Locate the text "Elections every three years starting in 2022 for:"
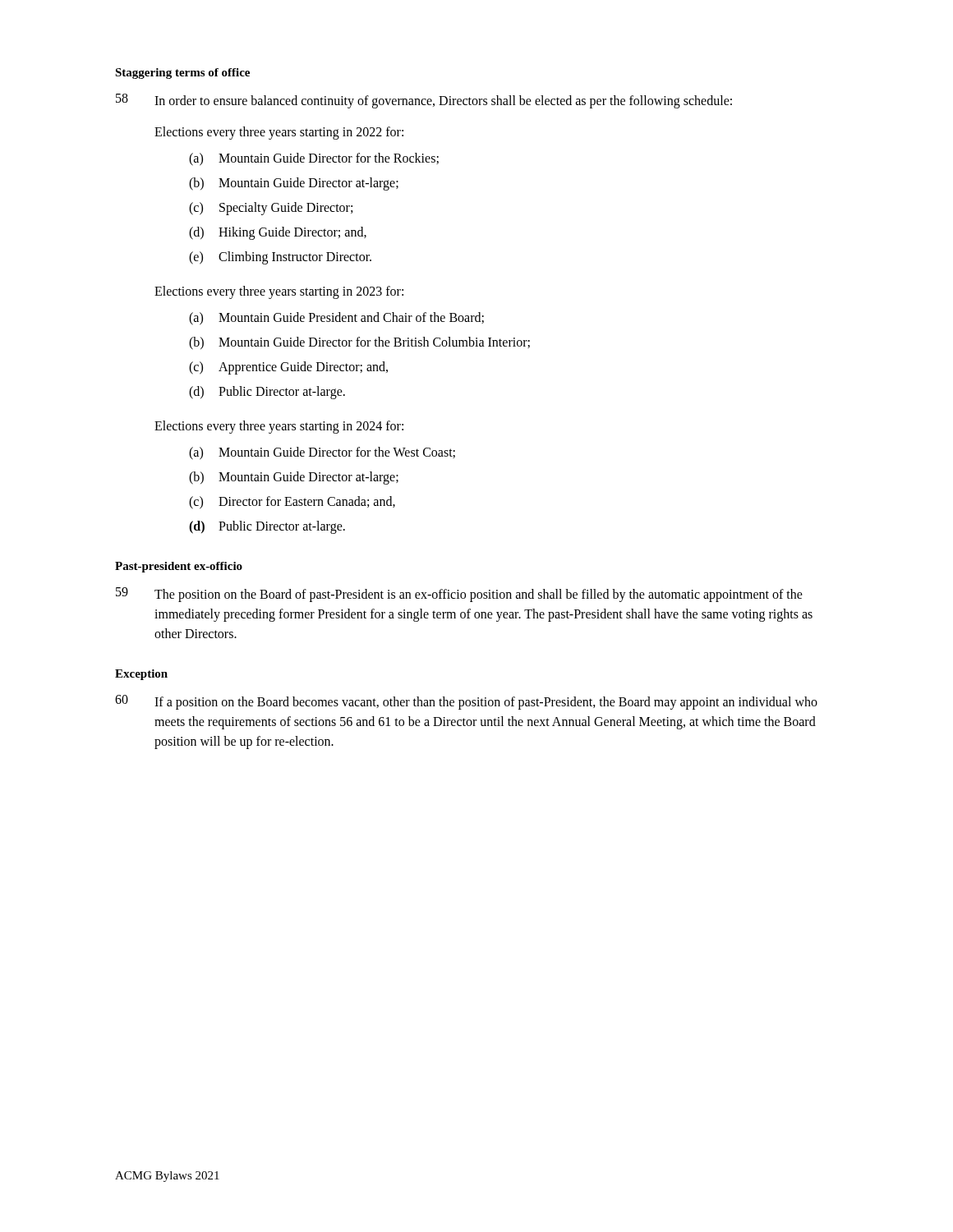Viewport: 953px width, 1232px height. [279, 132]
